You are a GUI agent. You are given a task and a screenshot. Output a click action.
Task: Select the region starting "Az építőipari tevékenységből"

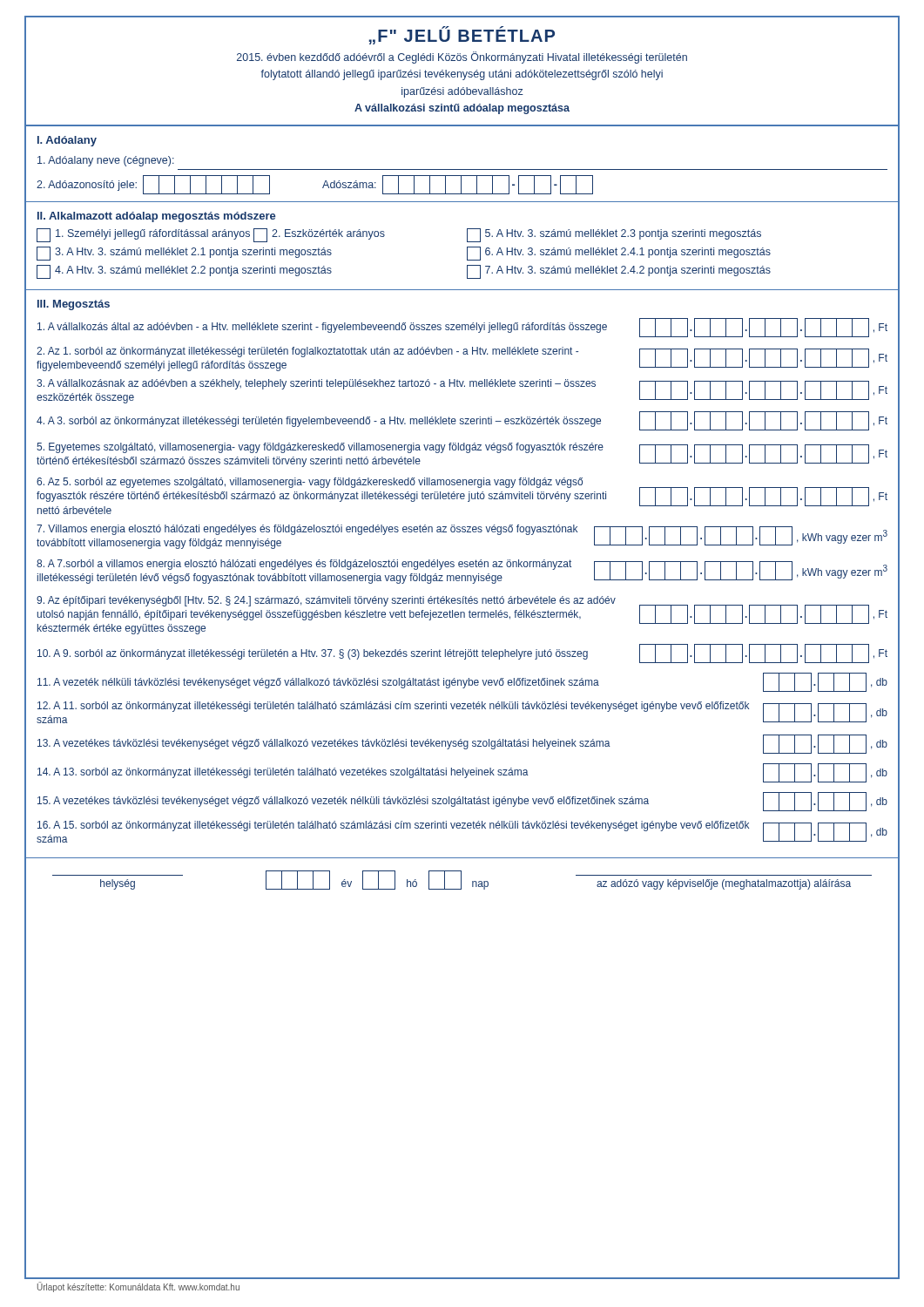click(x=462, y=614)
